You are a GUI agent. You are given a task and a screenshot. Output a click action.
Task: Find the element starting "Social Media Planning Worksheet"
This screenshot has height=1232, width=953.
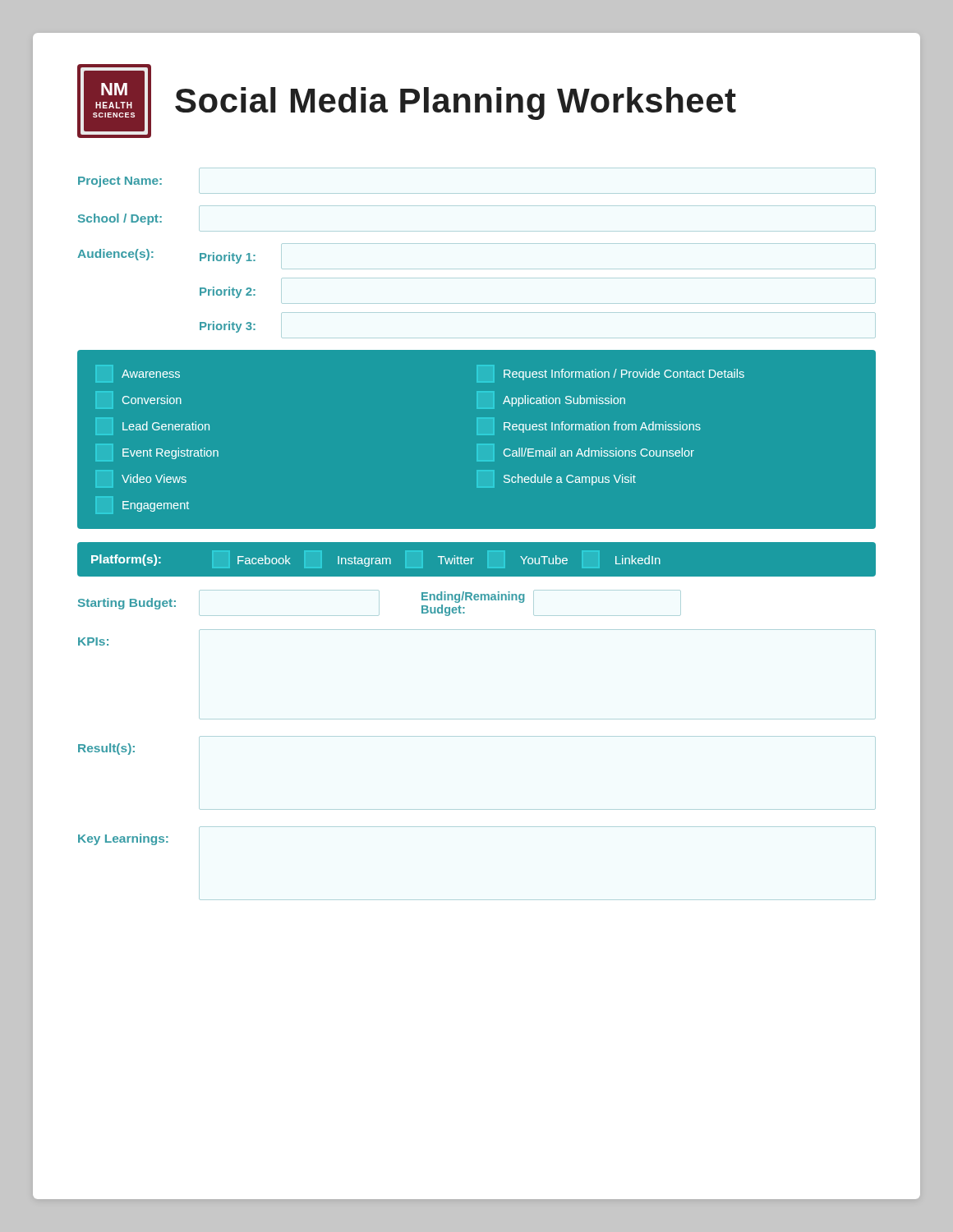coord(455,101)
